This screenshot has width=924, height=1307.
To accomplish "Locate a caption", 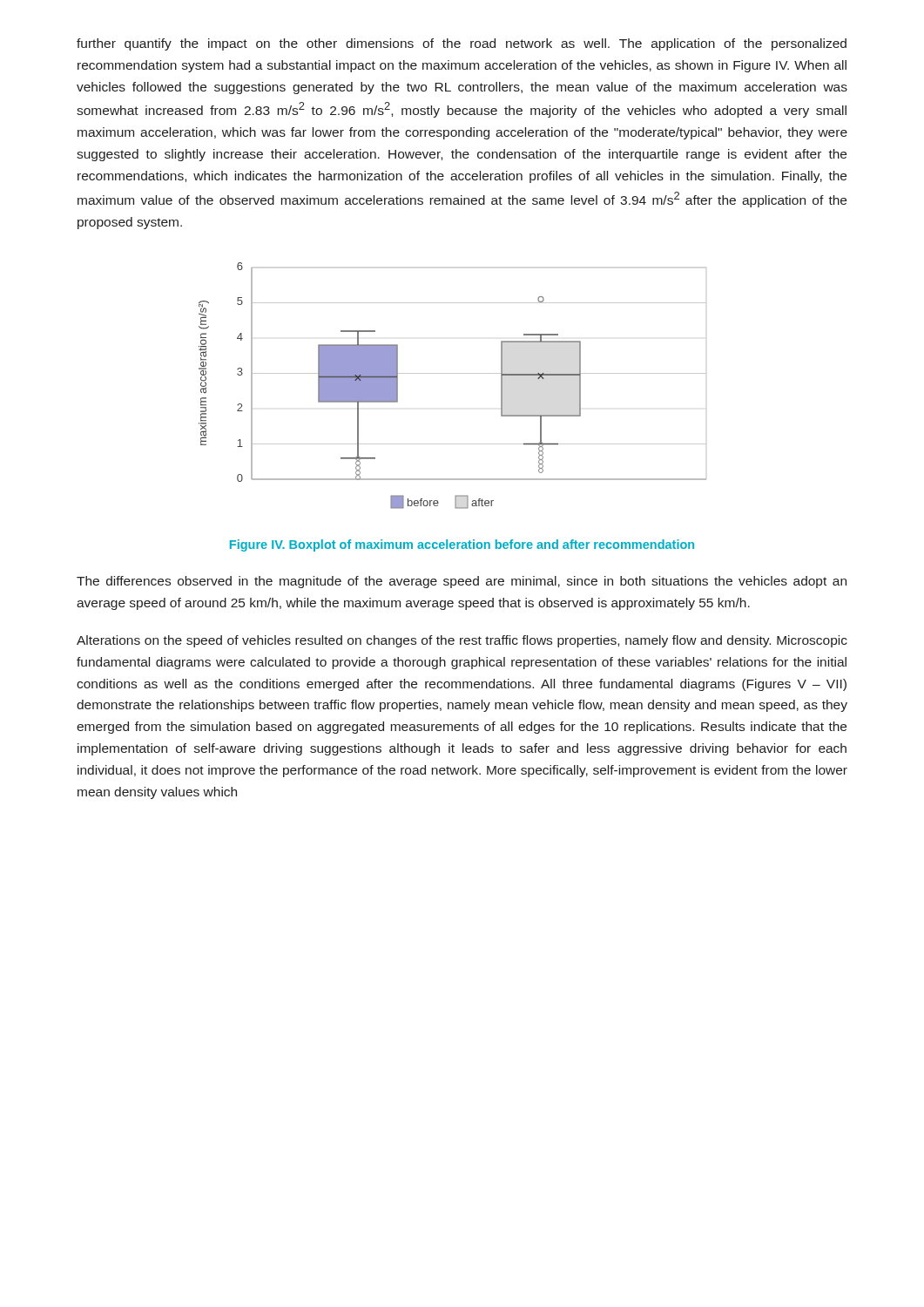I will (x=462, y=545).
